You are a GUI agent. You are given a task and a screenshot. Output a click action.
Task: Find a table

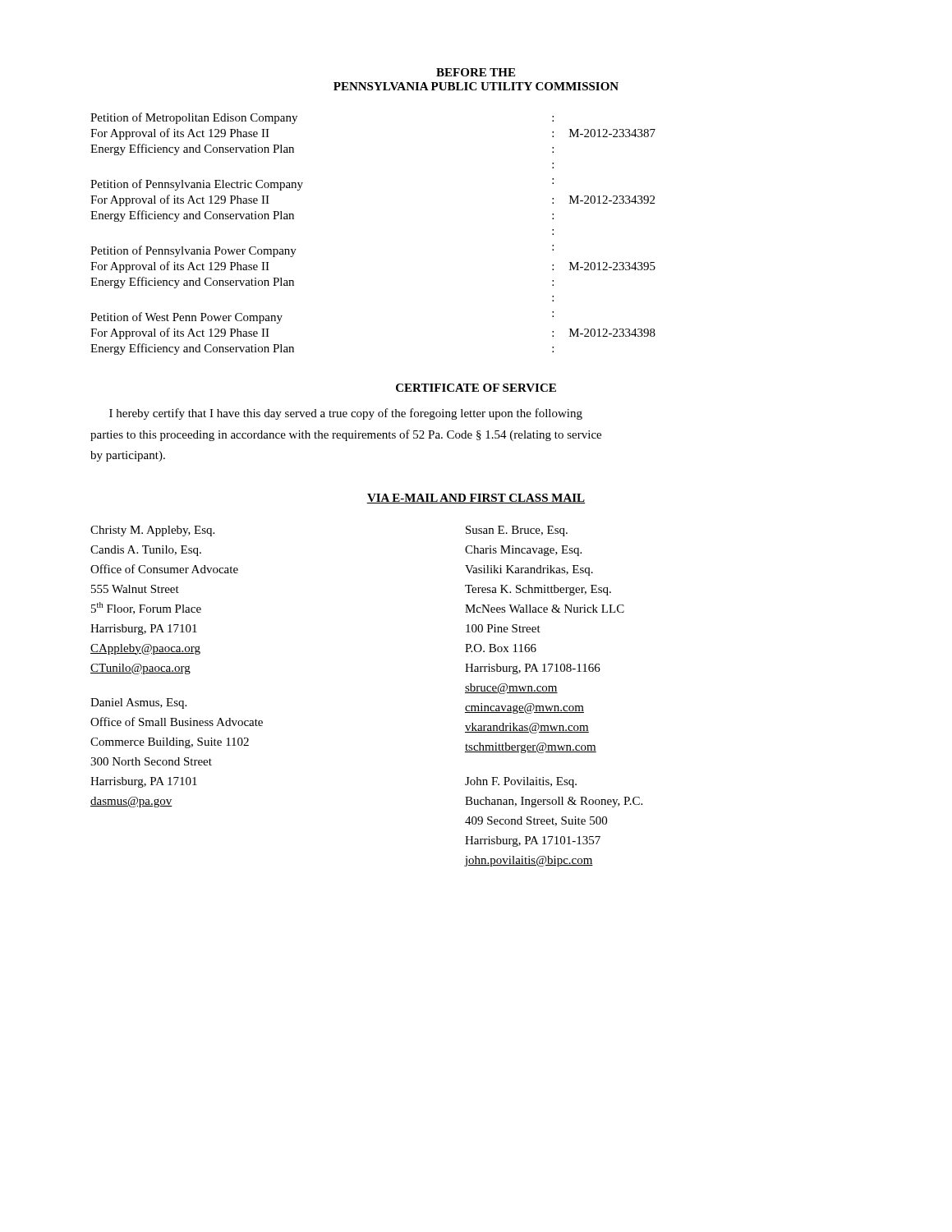pyautogui.click(x=476, y=233)
